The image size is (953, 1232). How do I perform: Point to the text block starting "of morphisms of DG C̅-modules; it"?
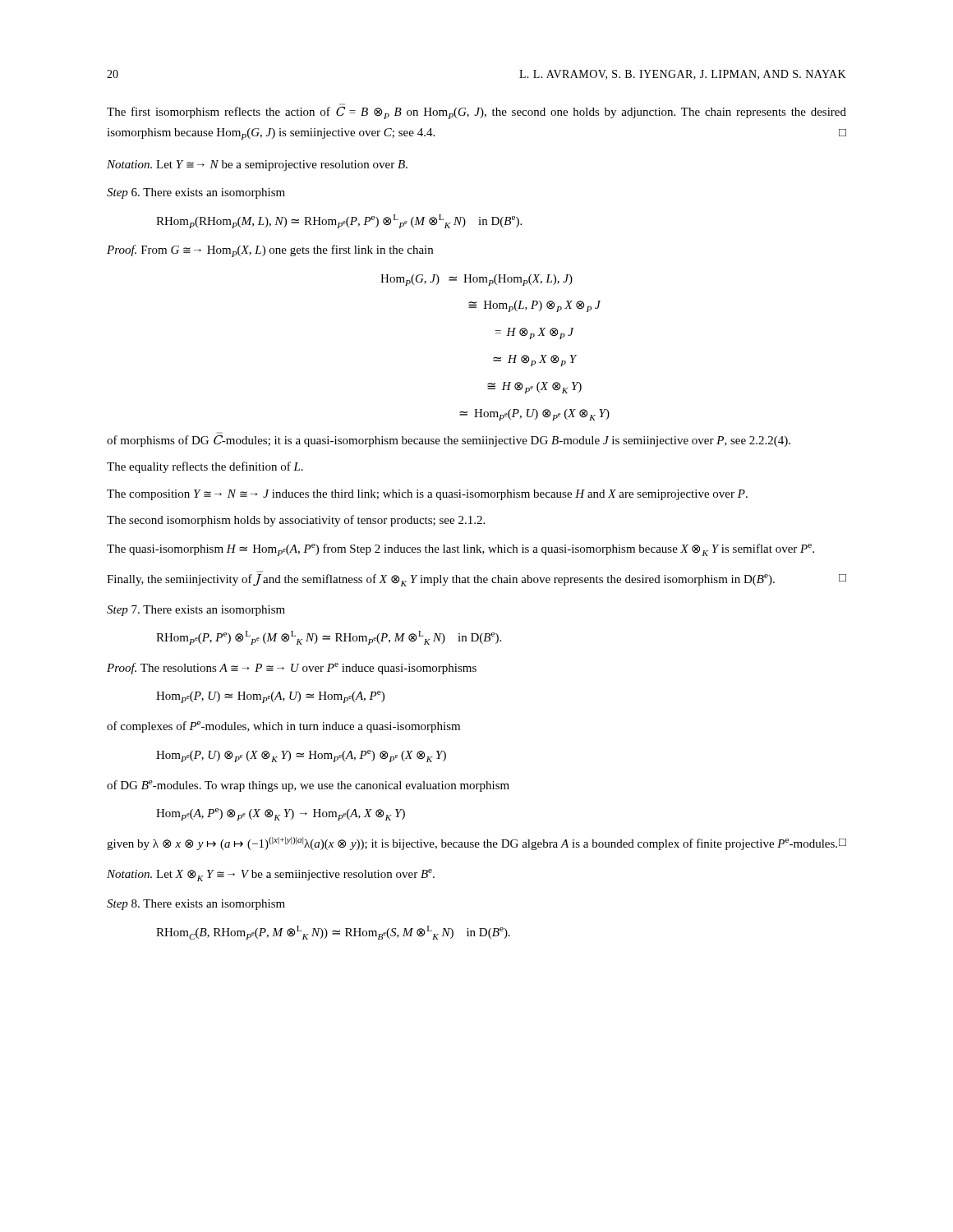pyautogui.click(x=449, y=440)
